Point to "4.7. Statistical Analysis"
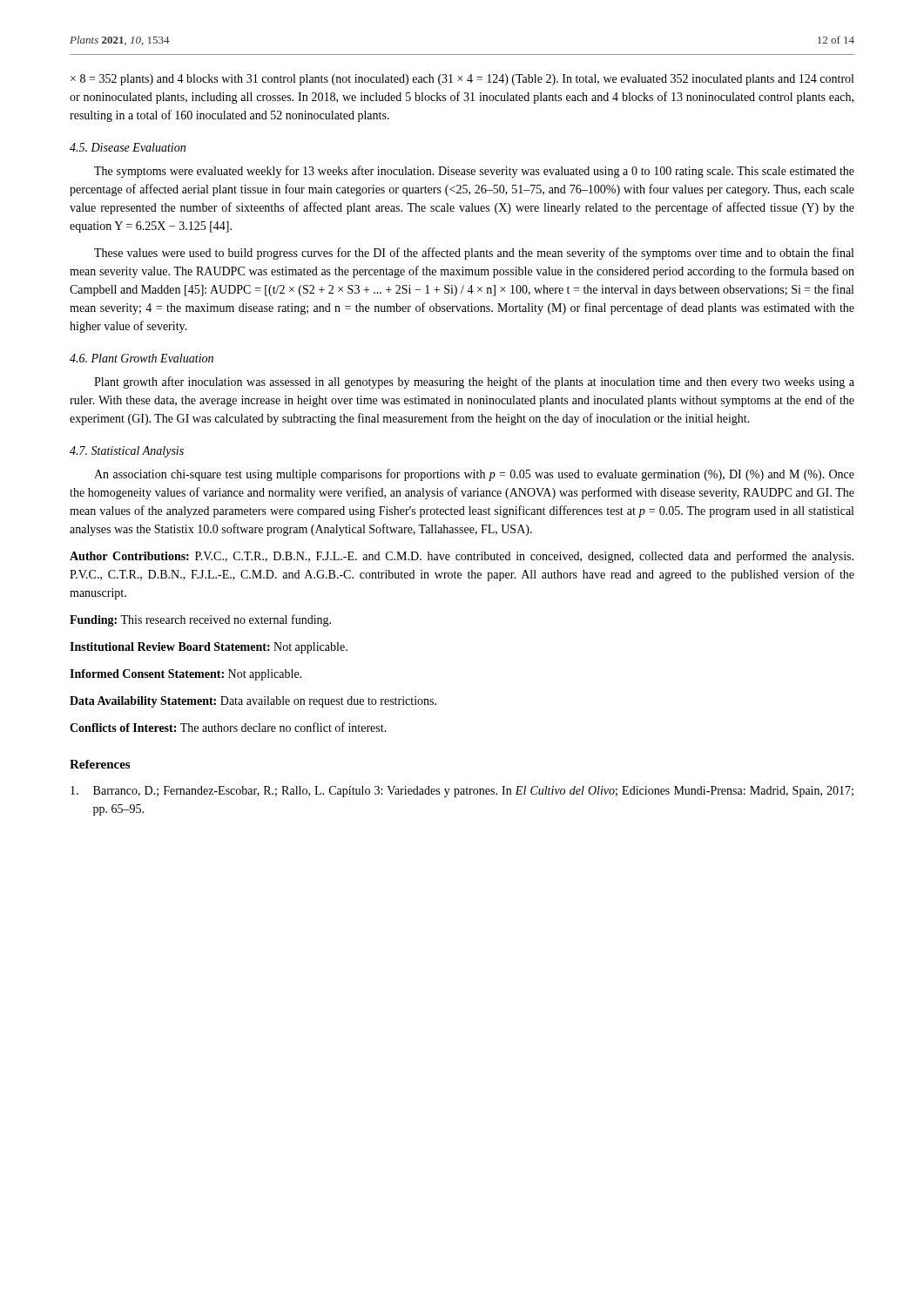 coord(127,452)
